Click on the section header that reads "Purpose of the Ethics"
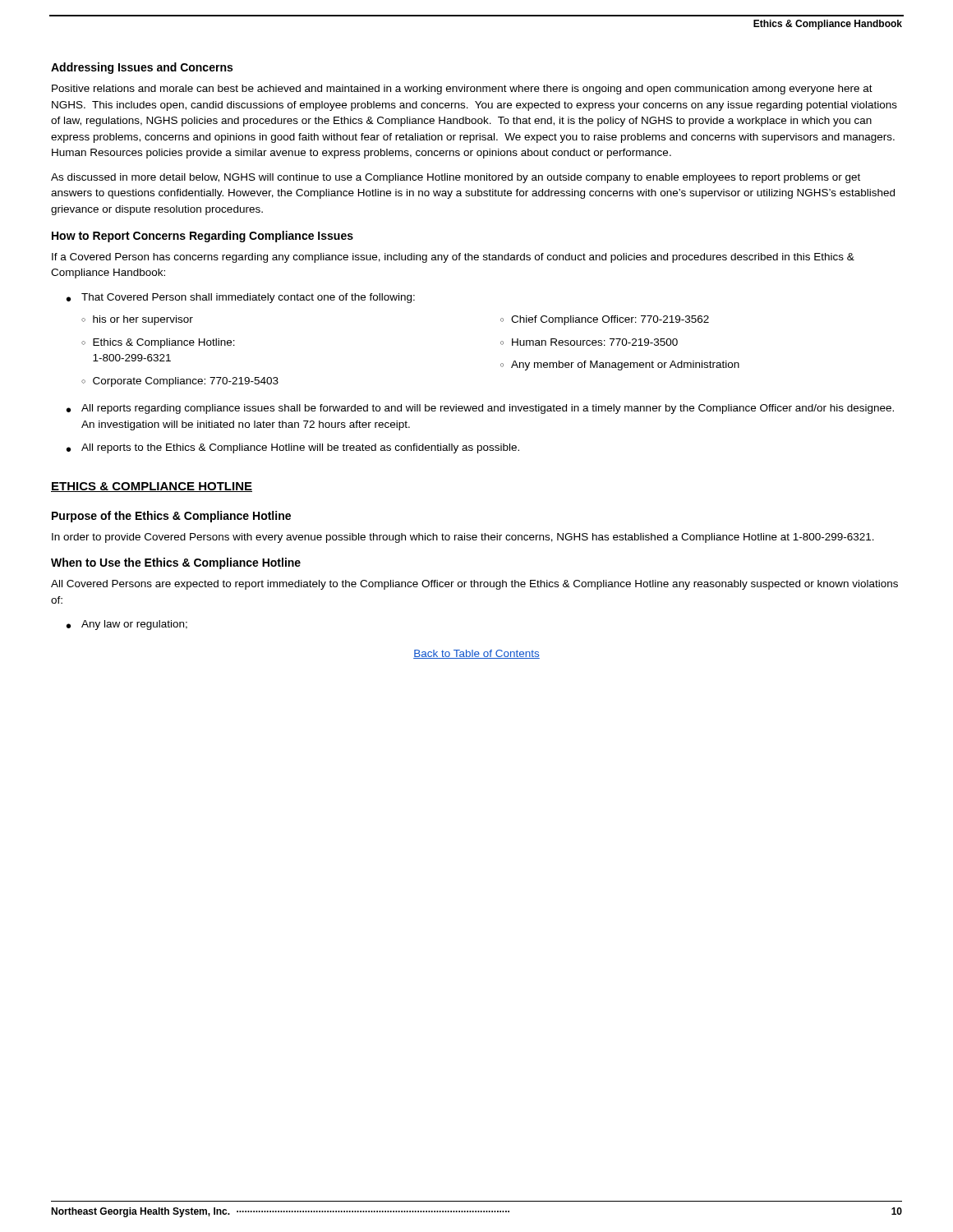Screen dimensions: 1232x953 point(171,515)
